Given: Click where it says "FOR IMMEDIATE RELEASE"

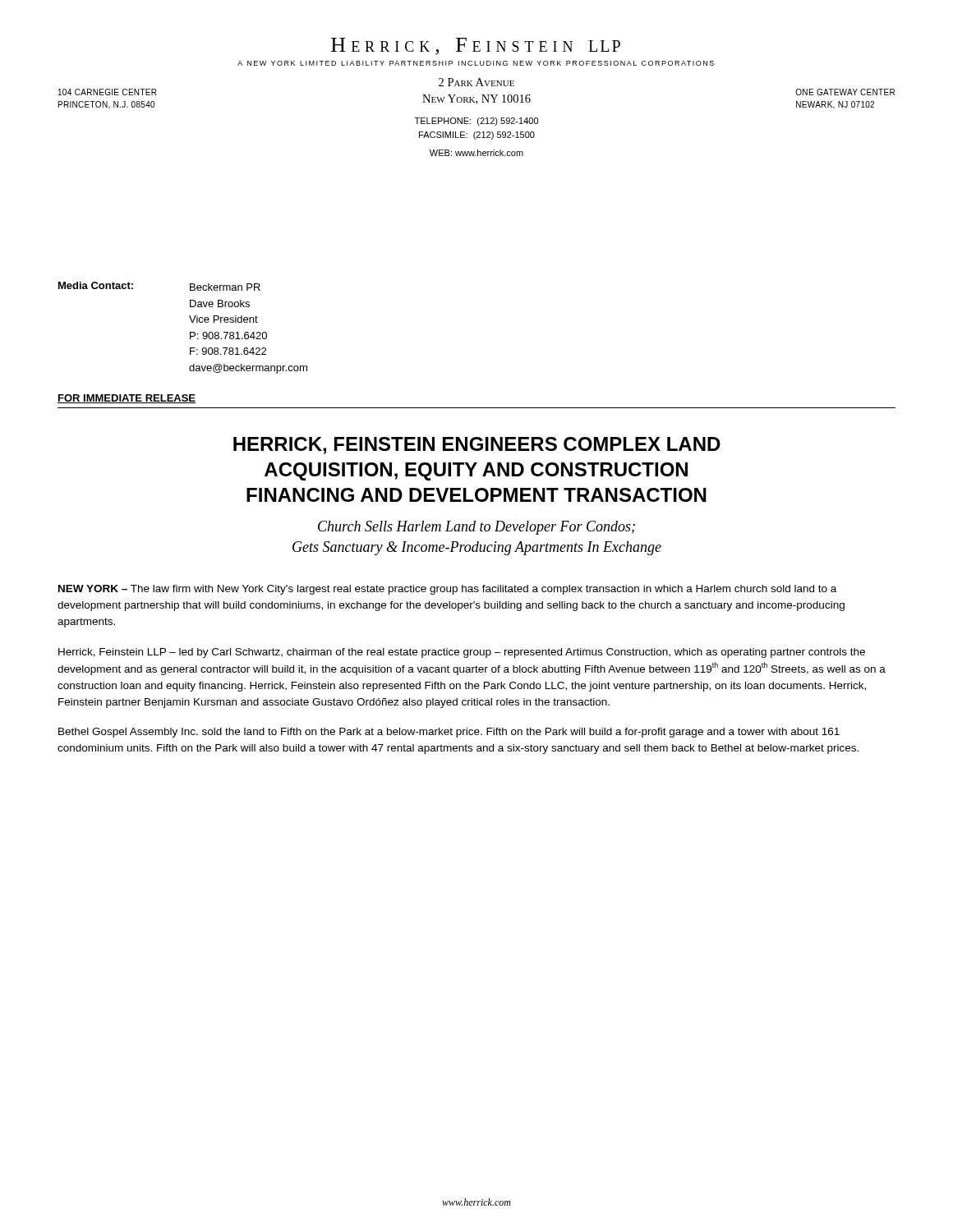Looking at the screenshot, I should coord(127,398).
